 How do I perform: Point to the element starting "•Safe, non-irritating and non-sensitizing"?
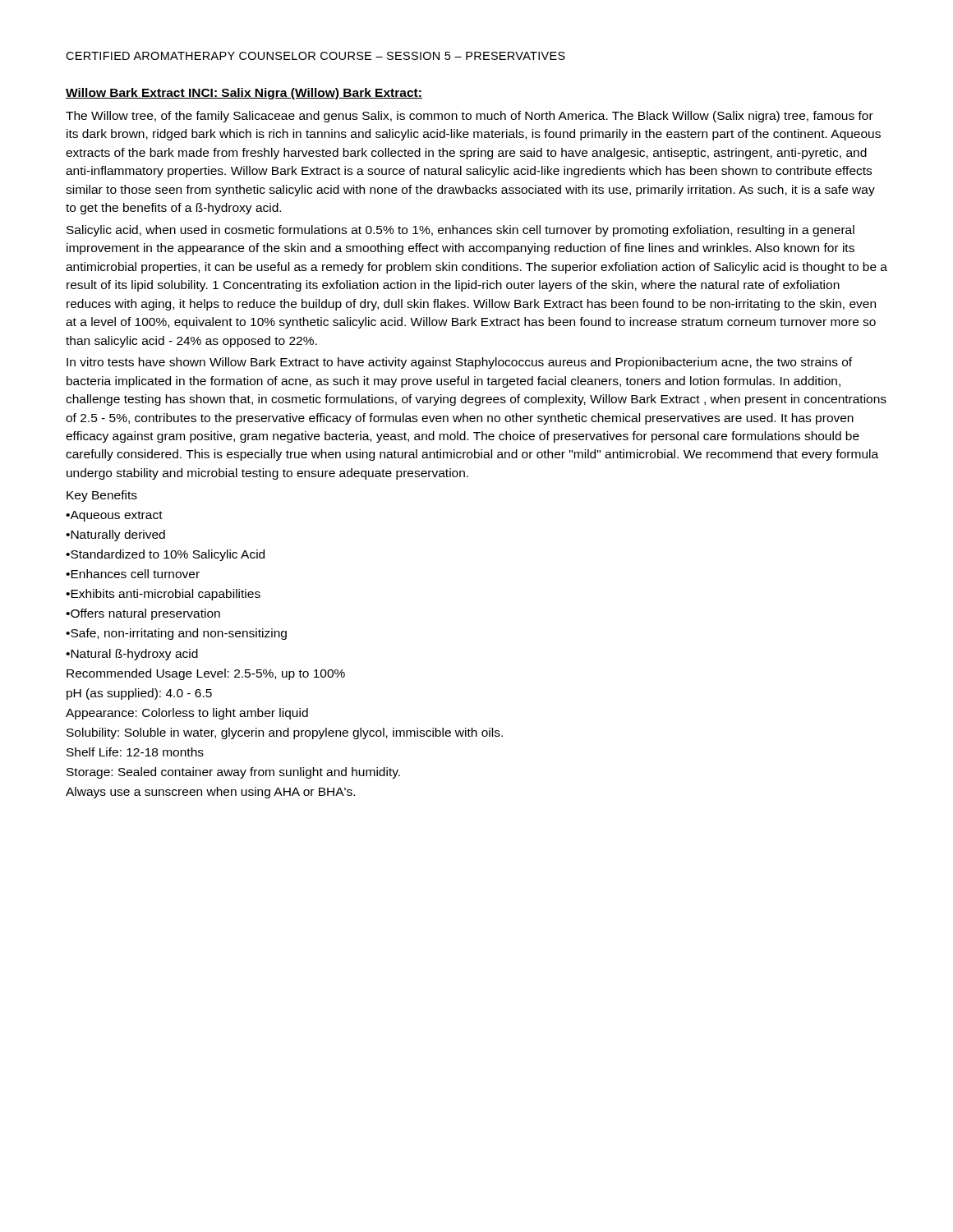[x=177, y=633]
